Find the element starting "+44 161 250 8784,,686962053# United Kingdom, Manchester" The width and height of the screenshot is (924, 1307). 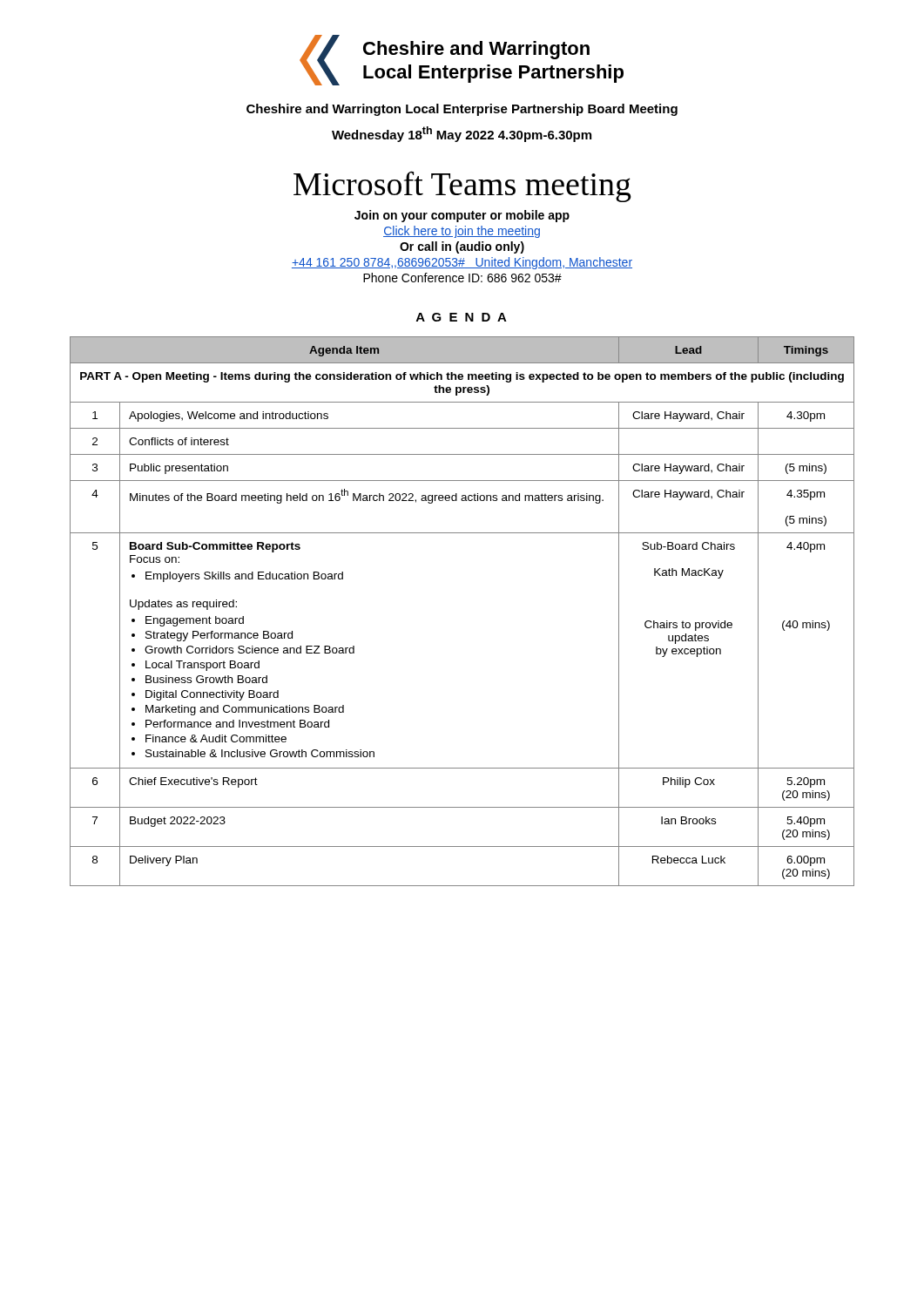coord(462,262)
